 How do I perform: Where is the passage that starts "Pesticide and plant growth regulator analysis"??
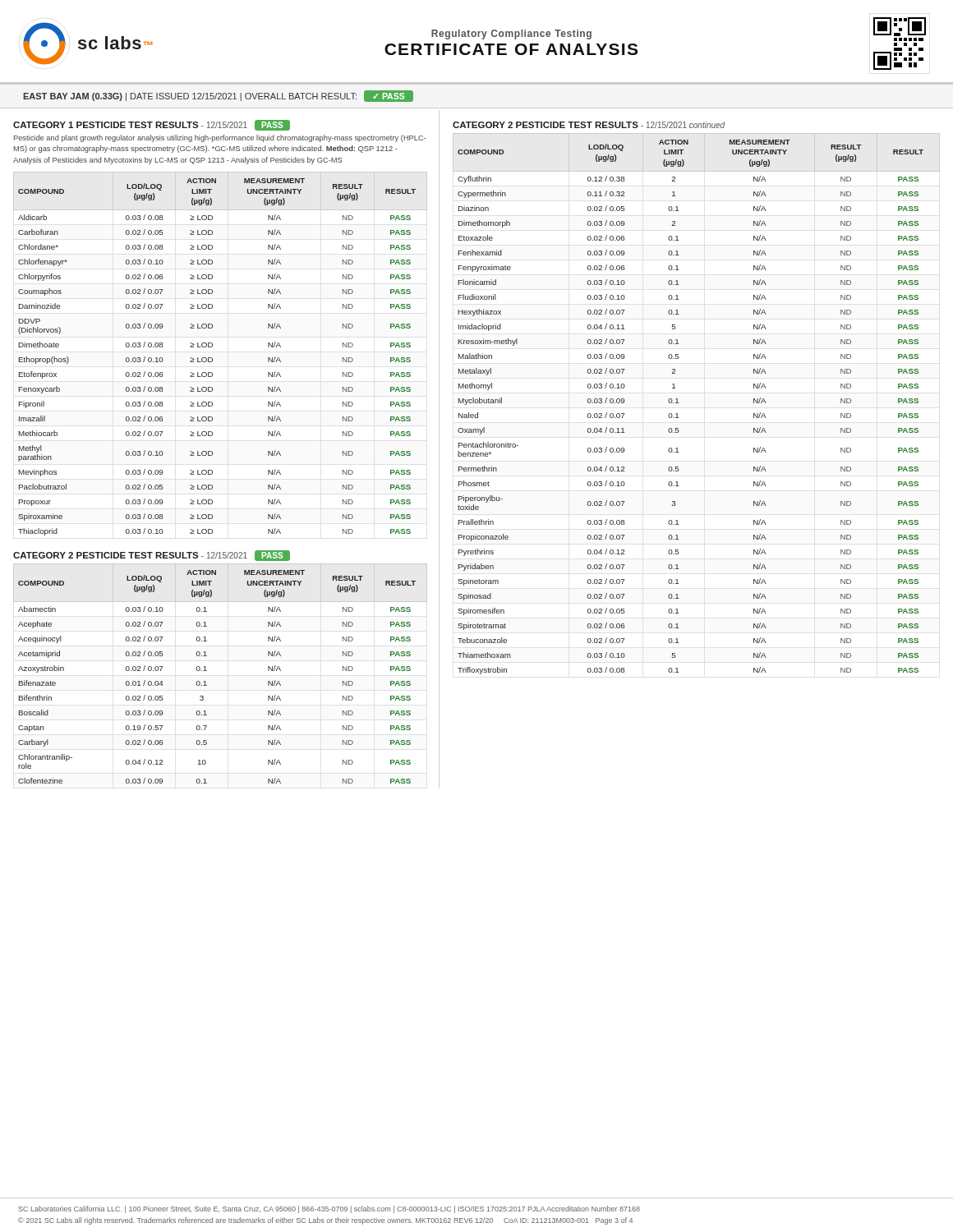click(220, 149)
